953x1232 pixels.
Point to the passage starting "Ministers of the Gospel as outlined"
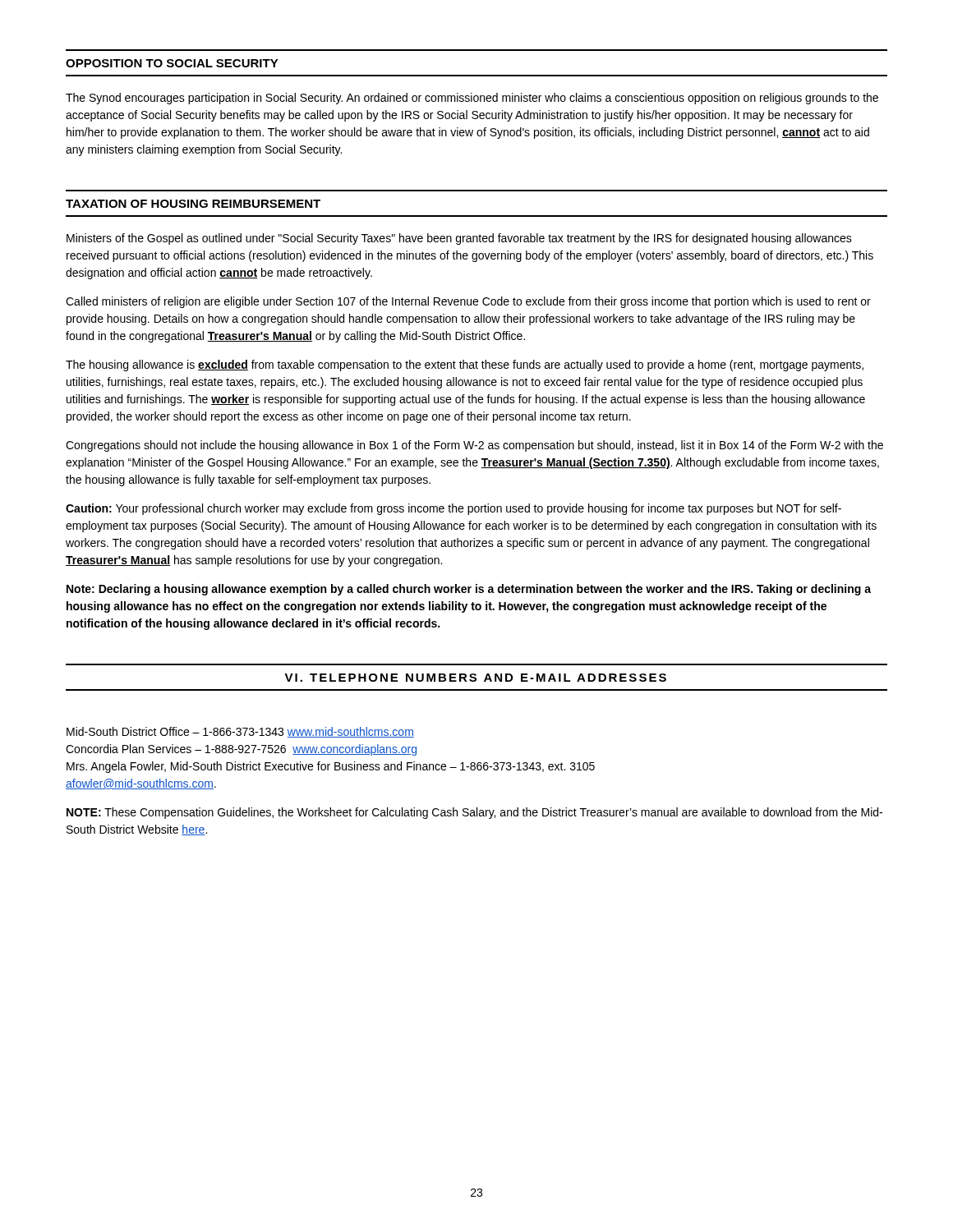tap(470, 255)
